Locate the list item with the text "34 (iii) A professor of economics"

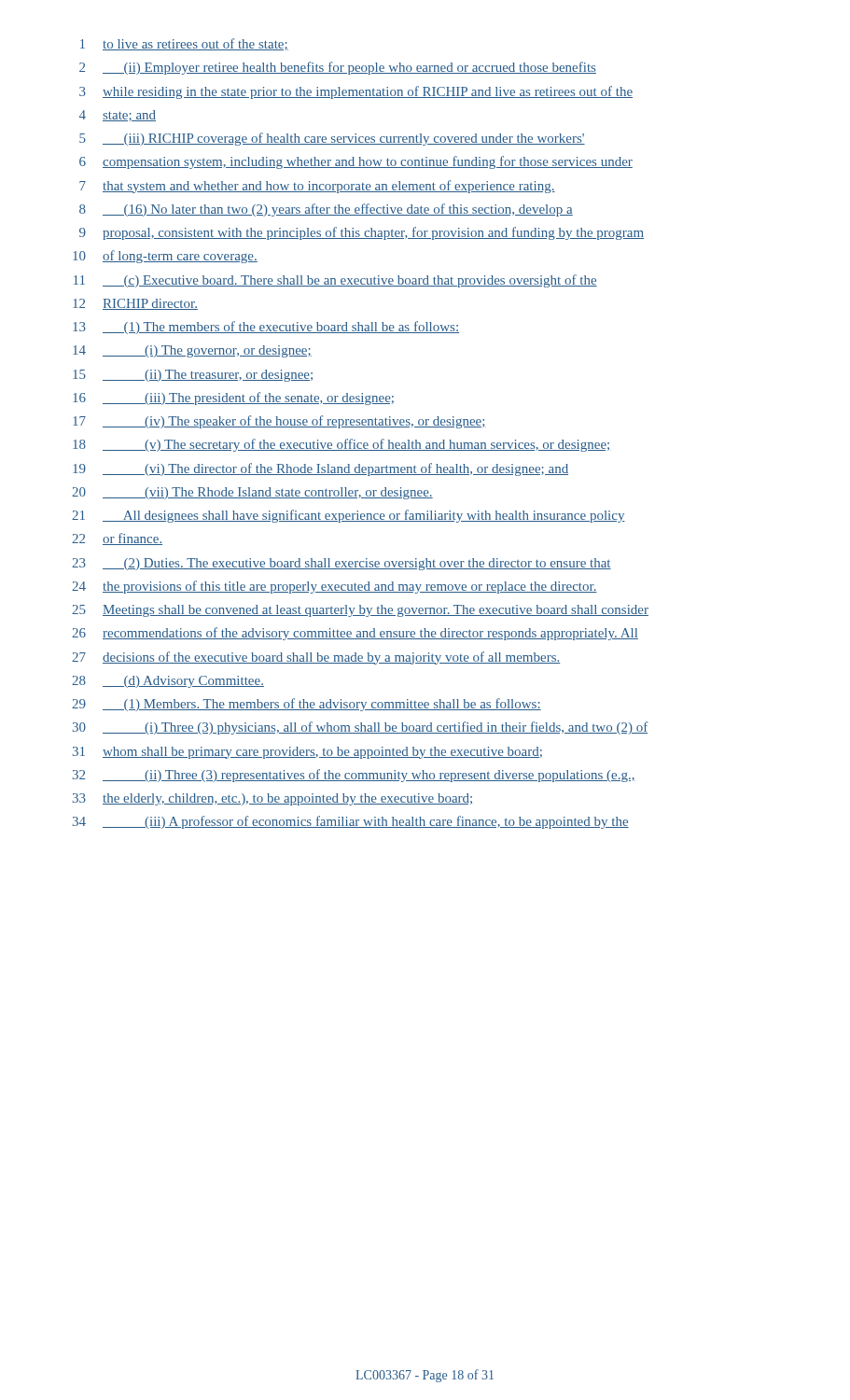pyautogui.click(x=342, y=822)
